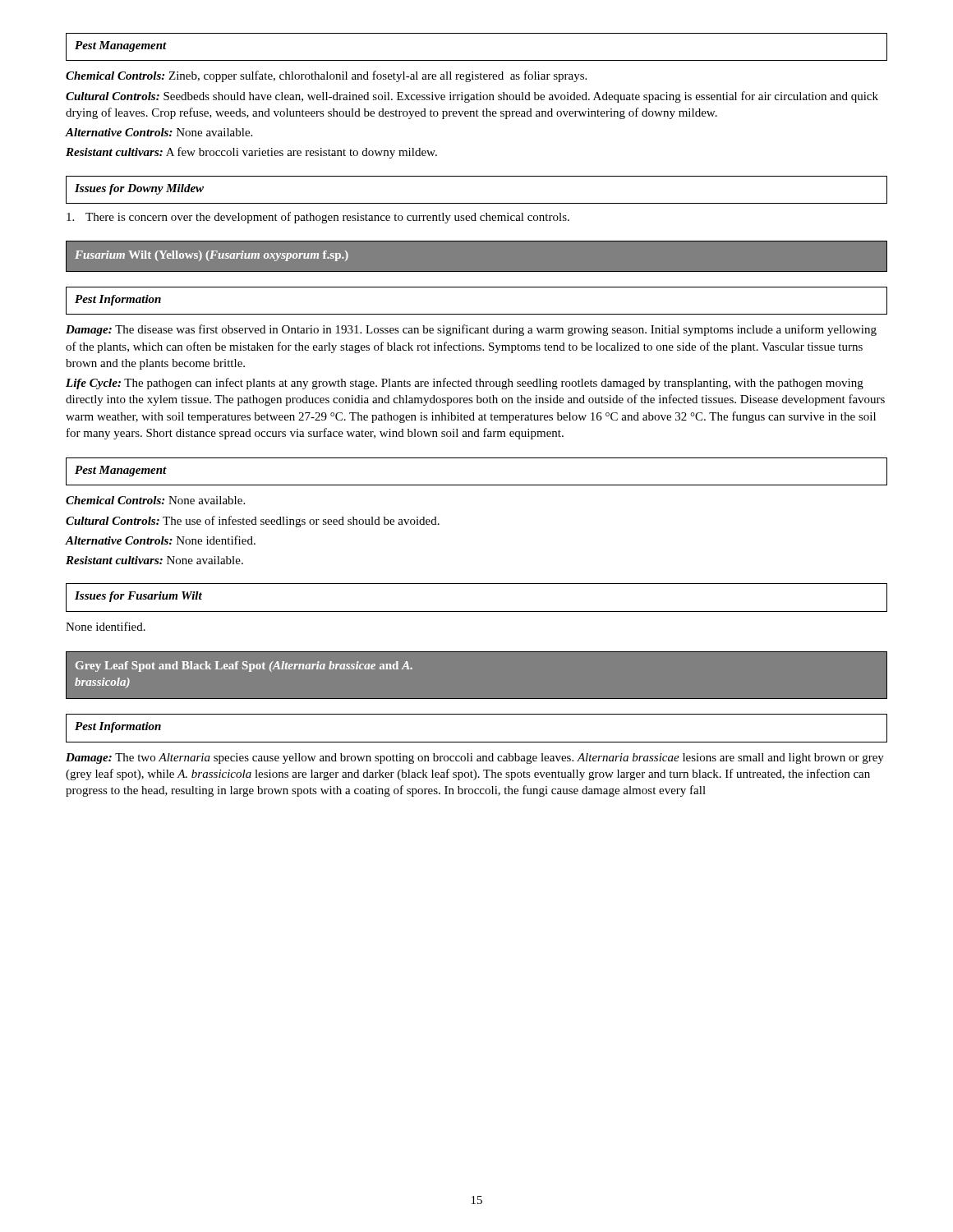Locate the section header containing "Issues for Fusarium Wilt"

pos(138,597)
